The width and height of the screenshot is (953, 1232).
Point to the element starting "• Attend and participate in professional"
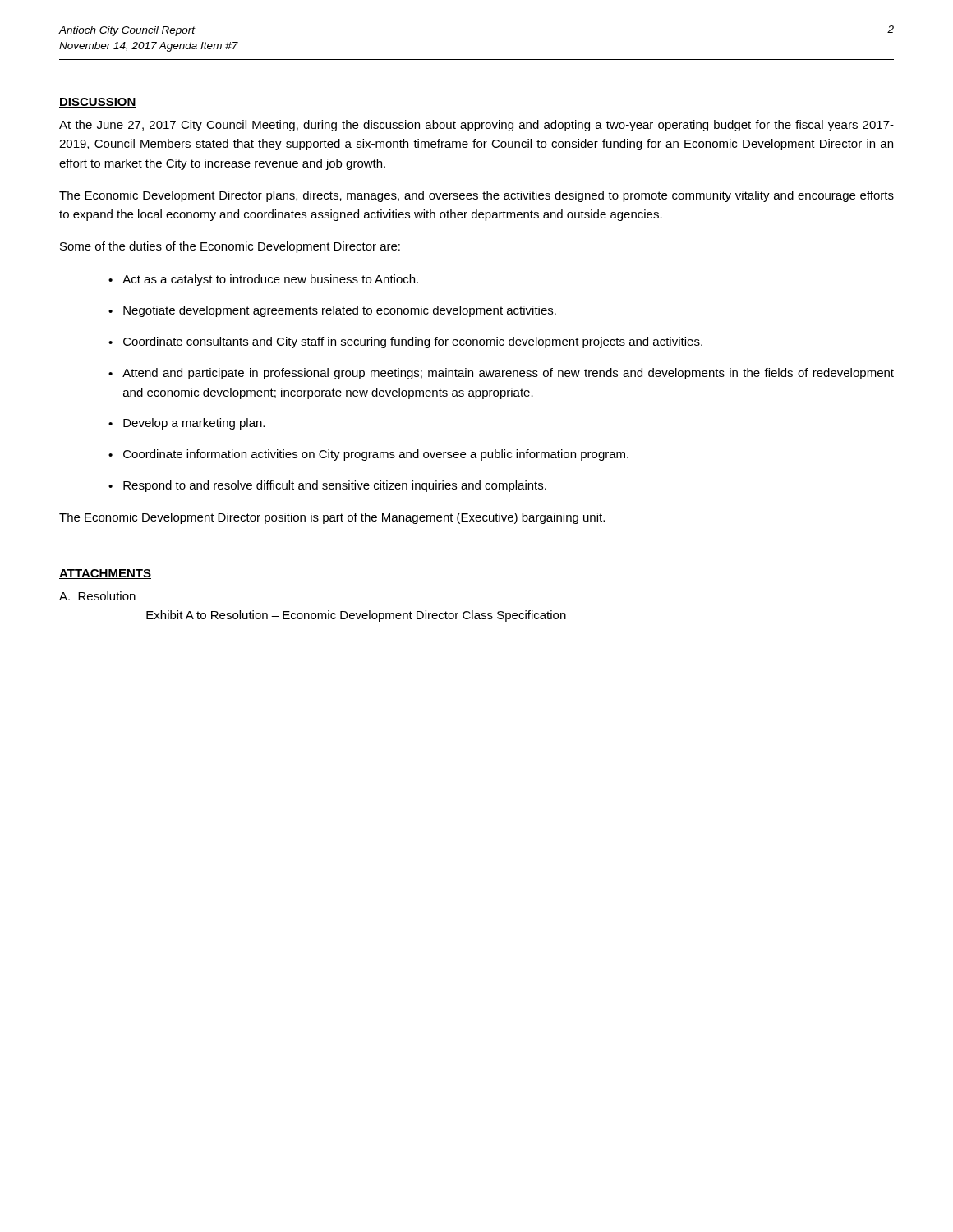coord(501,382)
